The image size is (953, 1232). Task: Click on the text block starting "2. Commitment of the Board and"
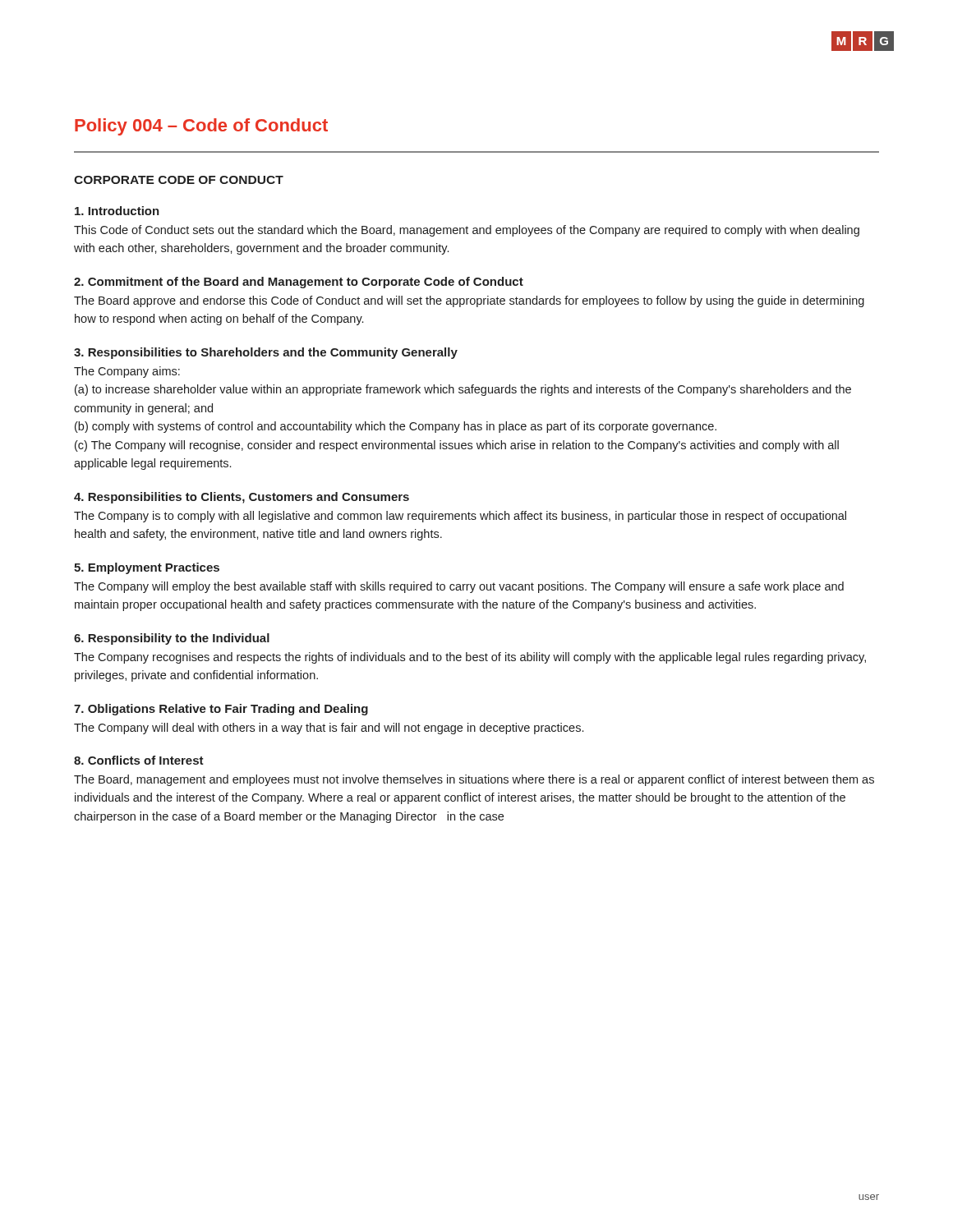(x=299, y=281)
